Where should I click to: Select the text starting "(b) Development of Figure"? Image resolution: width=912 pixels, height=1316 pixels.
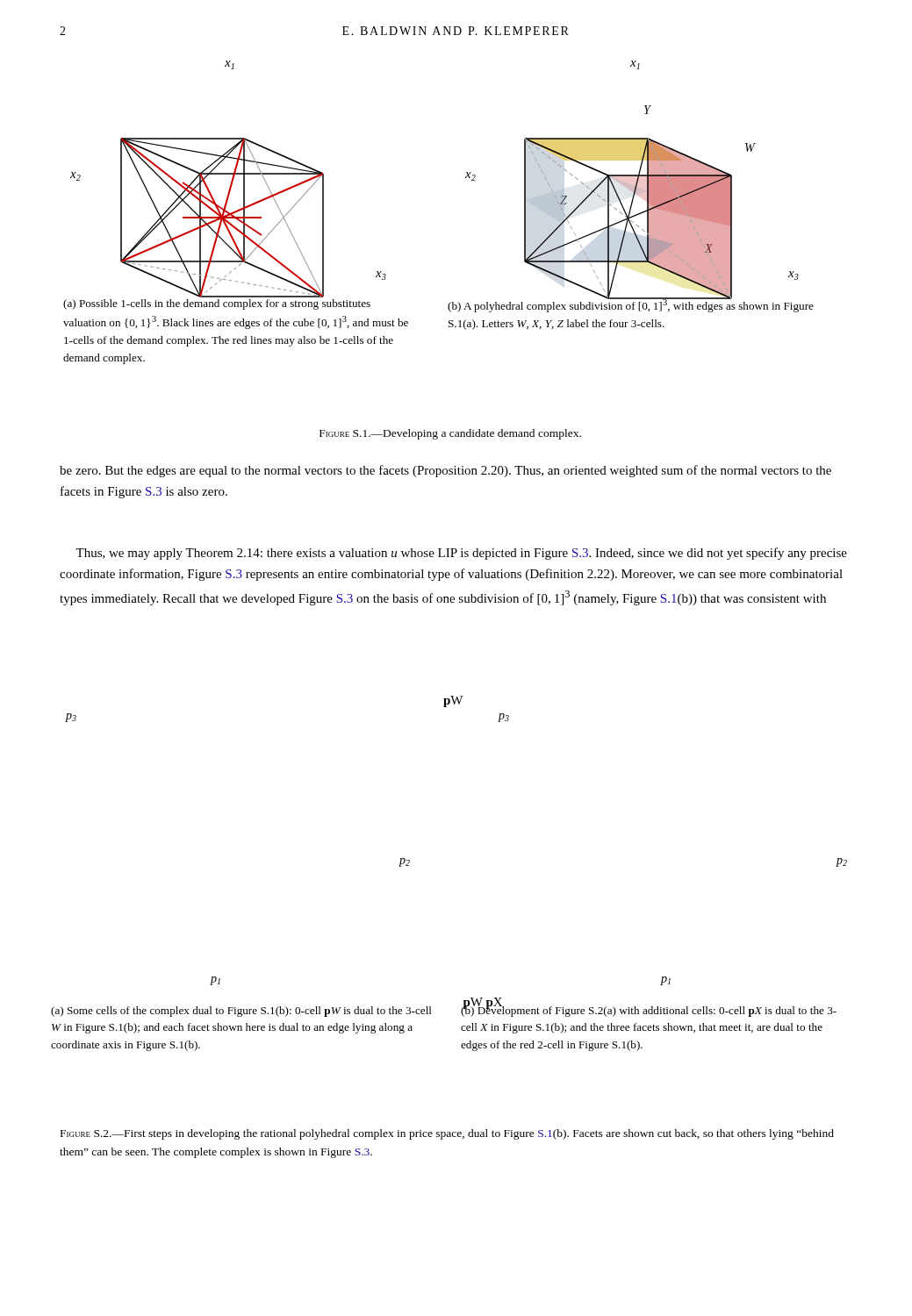pyautogui.click(x=649, y=1027)
